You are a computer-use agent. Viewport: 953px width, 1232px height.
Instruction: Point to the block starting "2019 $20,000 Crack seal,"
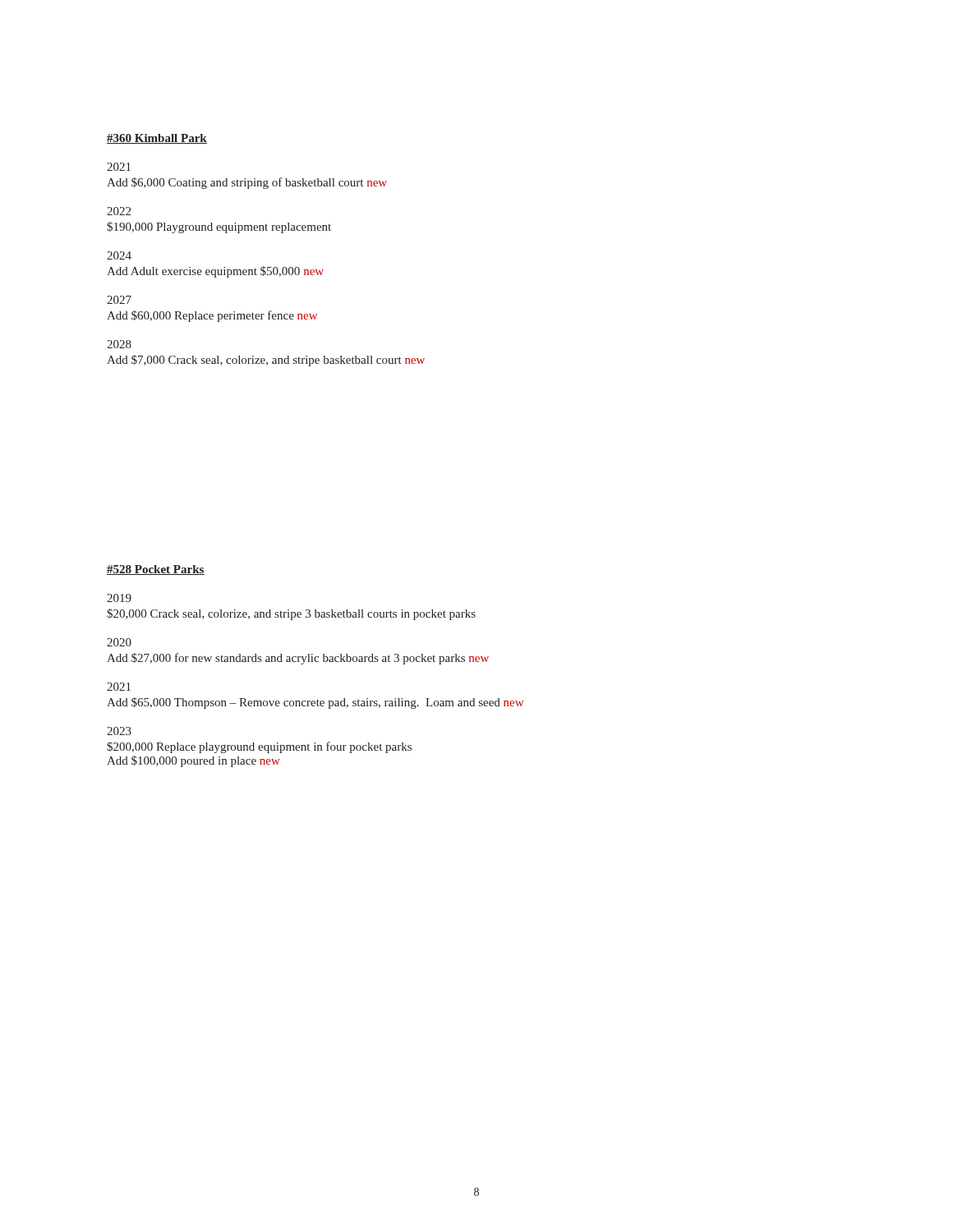[476, 606]
